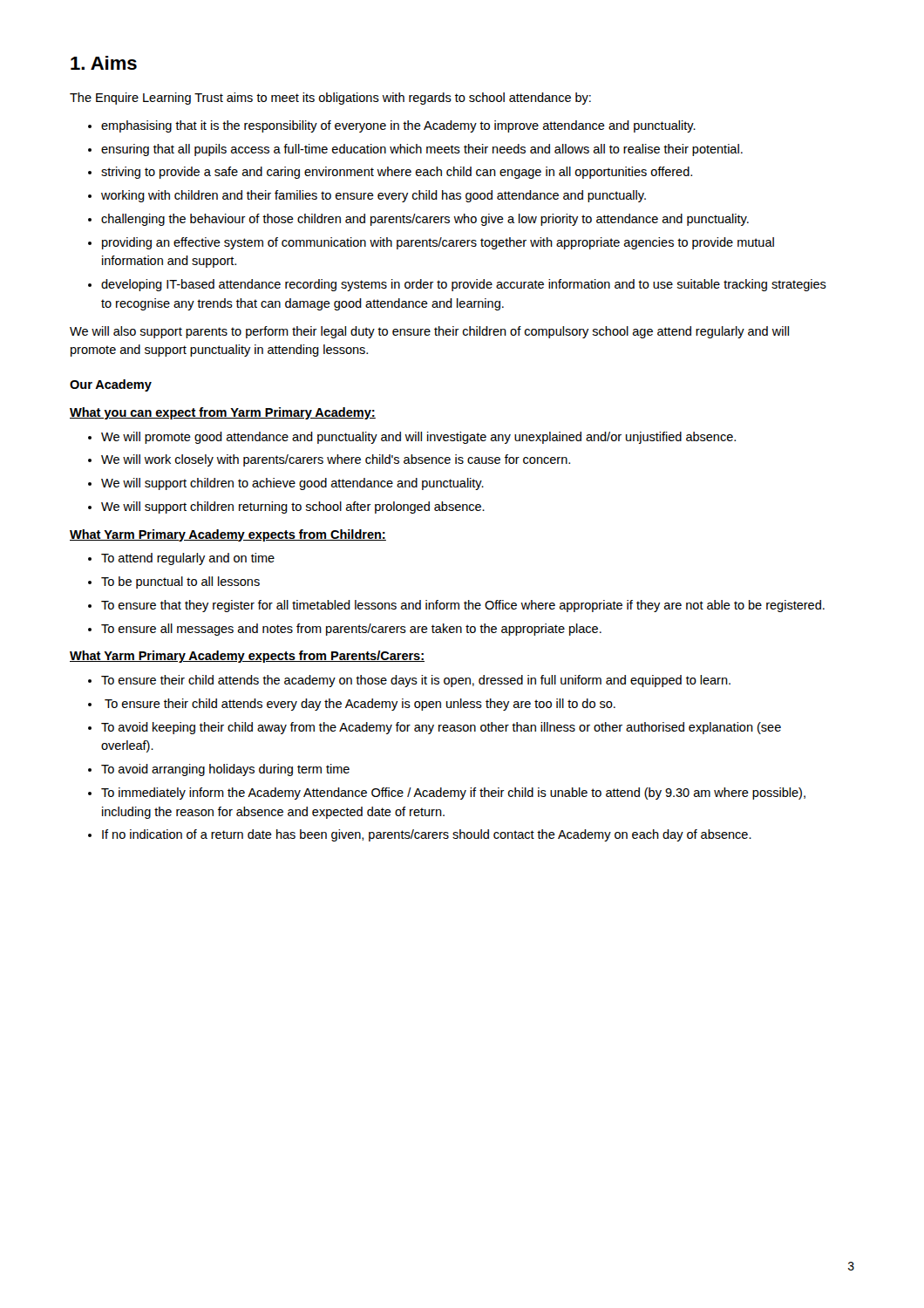Select the region starting "To ensure that they"
The width and height of the screenshot is (924, 1308).
pos(463,605)
